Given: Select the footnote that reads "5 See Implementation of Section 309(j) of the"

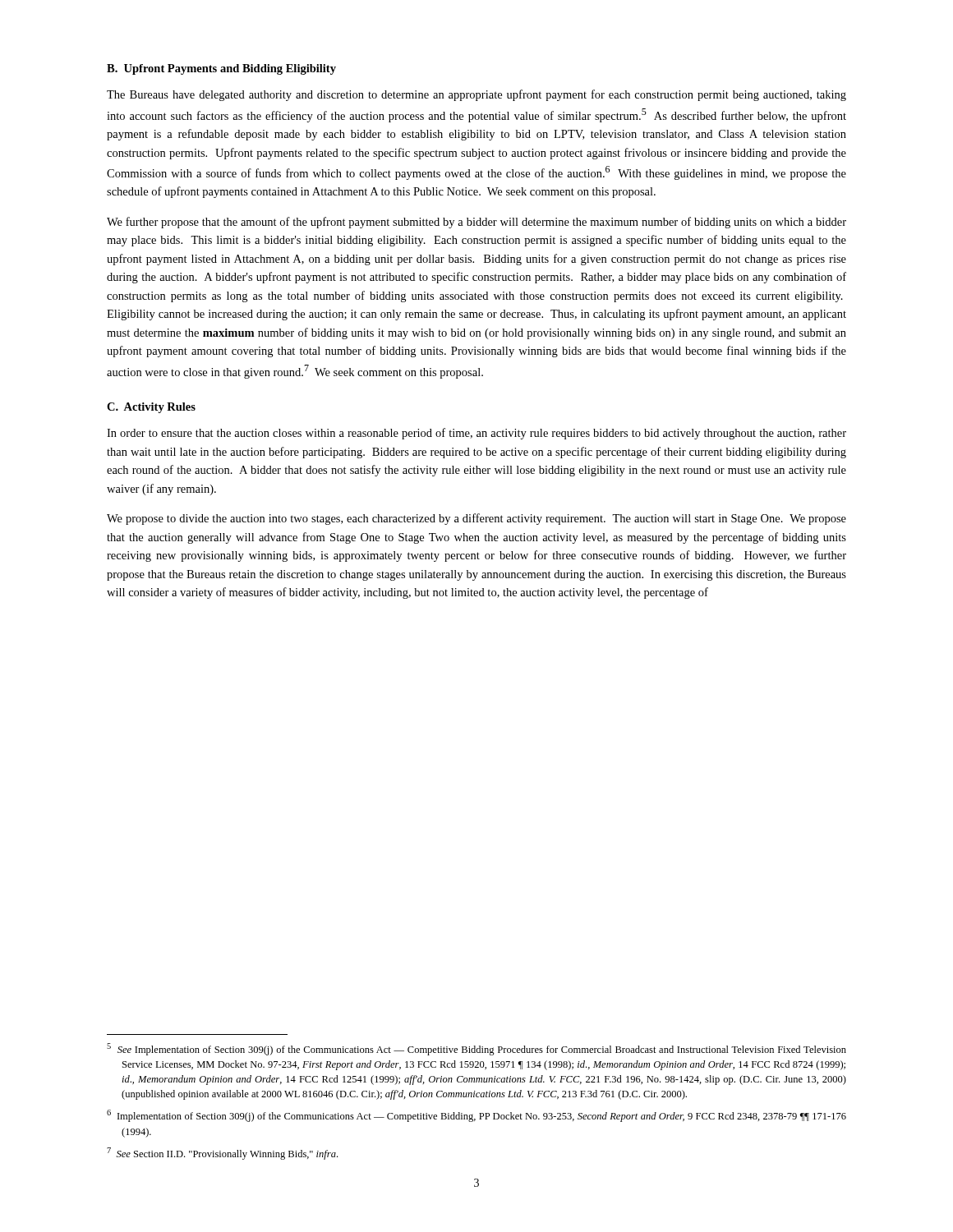Looking at the screenshot, I should (x=476, y=1071).
